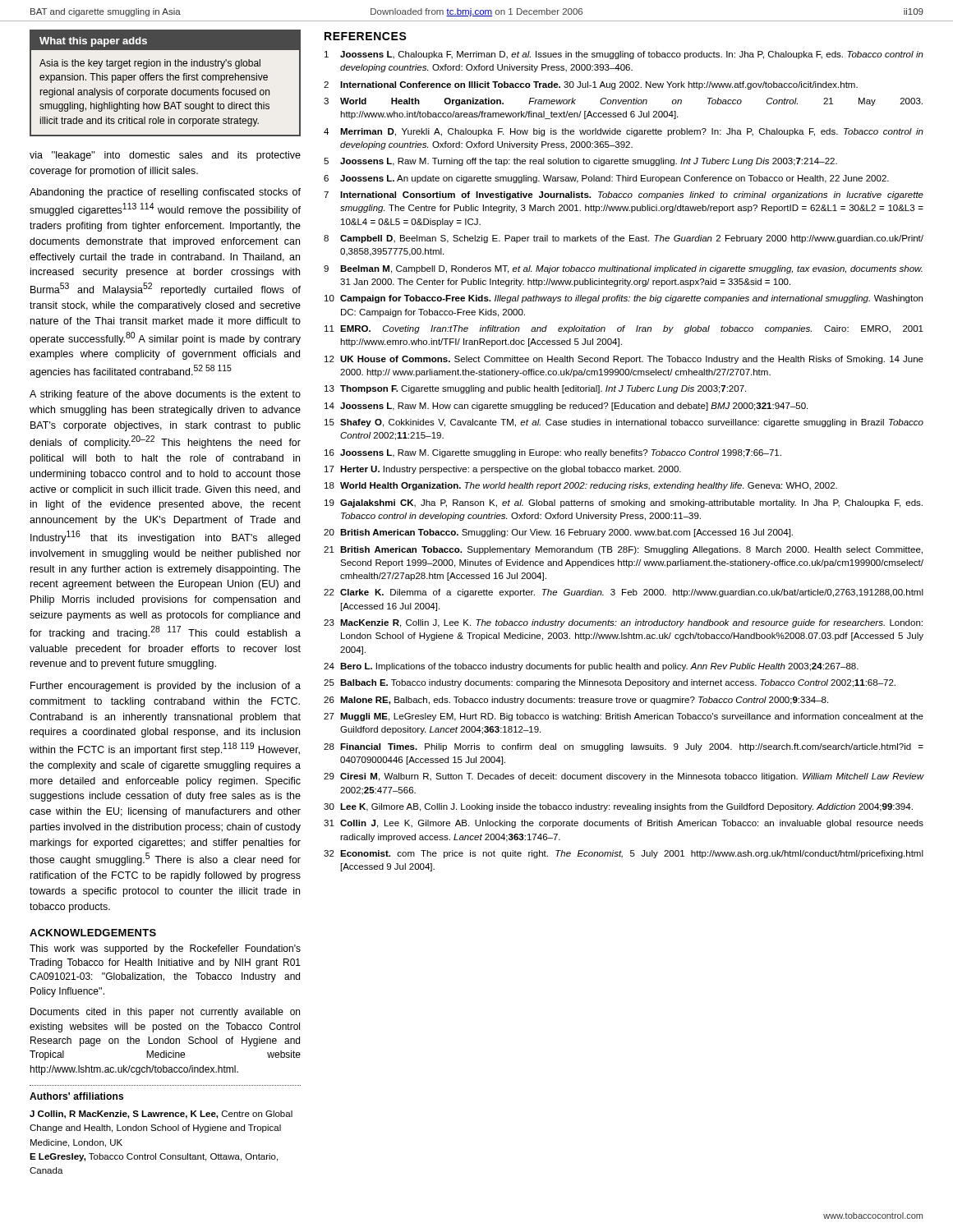The image size is (953, 1232).
Task: Find the text block that says "via ''leakage'' into domestic"
Action: coord(165,531)
